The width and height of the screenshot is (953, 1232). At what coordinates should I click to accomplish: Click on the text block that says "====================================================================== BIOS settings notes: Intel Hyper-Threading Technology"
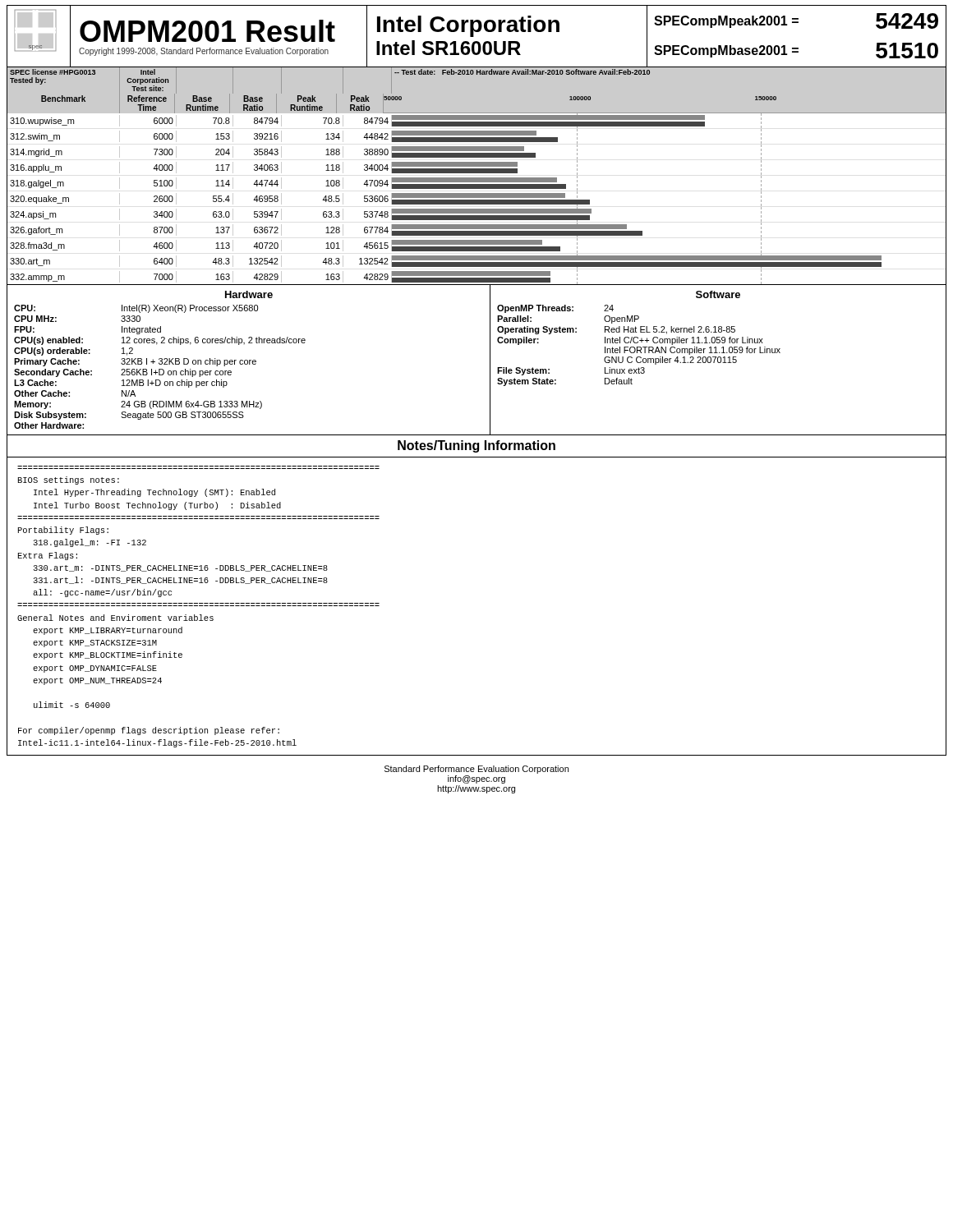point(69,480)
